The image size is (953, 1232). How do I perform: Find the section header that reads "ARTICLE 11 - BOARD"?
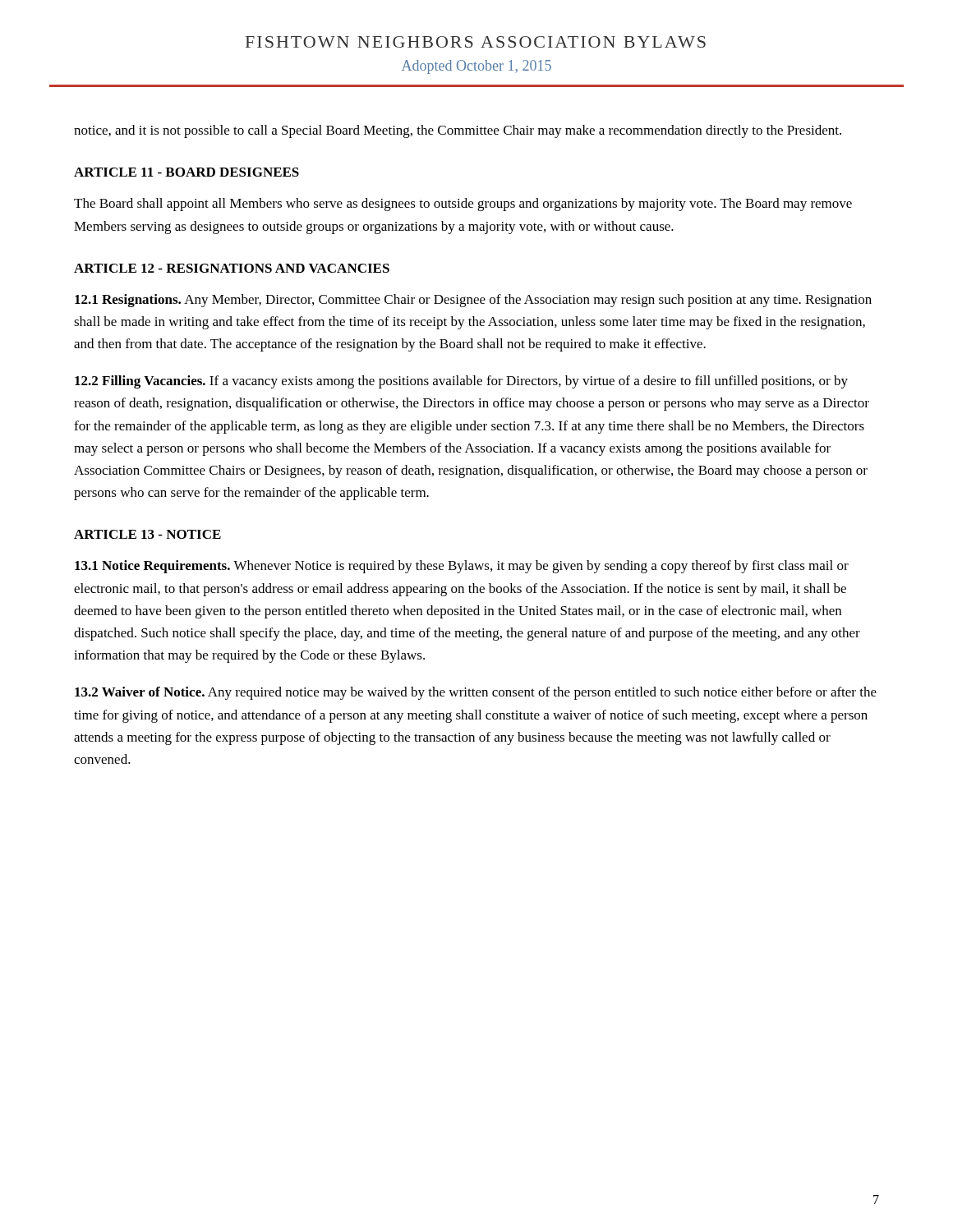pyautogui.click(x=187, y=172)
